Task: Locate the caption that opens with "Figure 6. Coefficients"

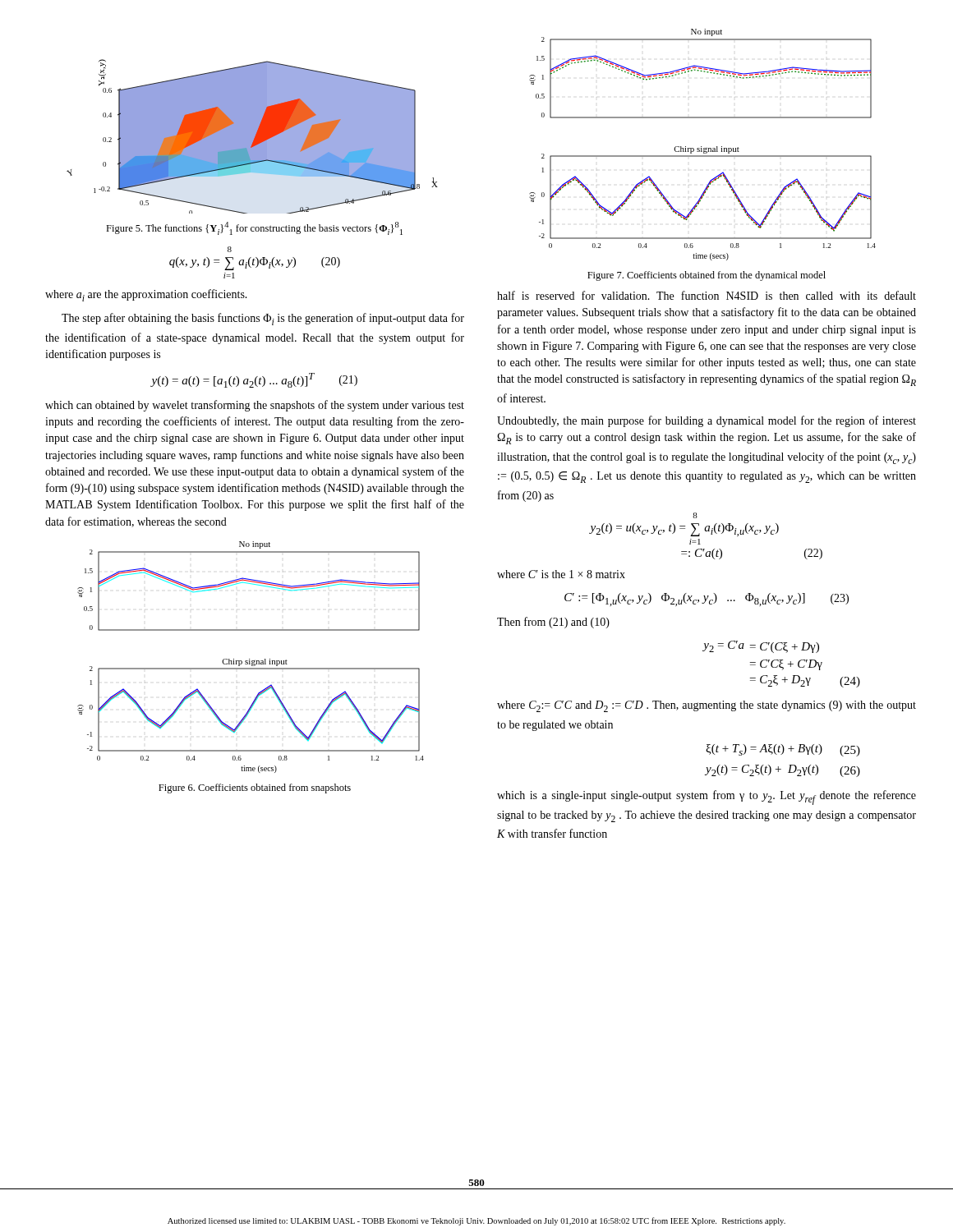Action: click(x=255, y=788)
